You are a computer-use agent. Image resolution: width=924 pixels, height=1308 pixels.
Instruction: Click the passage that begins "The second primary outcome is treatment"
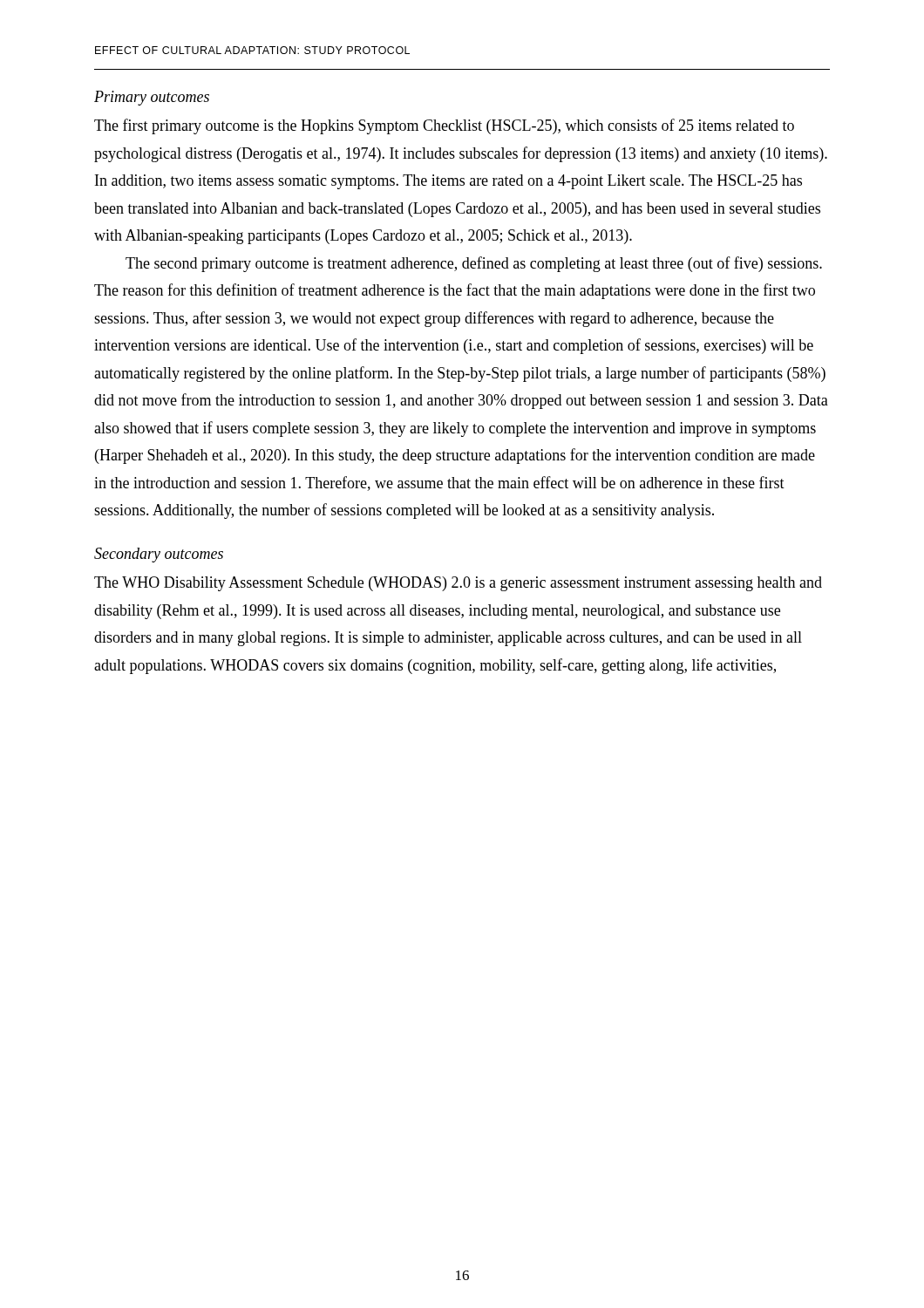461,387
